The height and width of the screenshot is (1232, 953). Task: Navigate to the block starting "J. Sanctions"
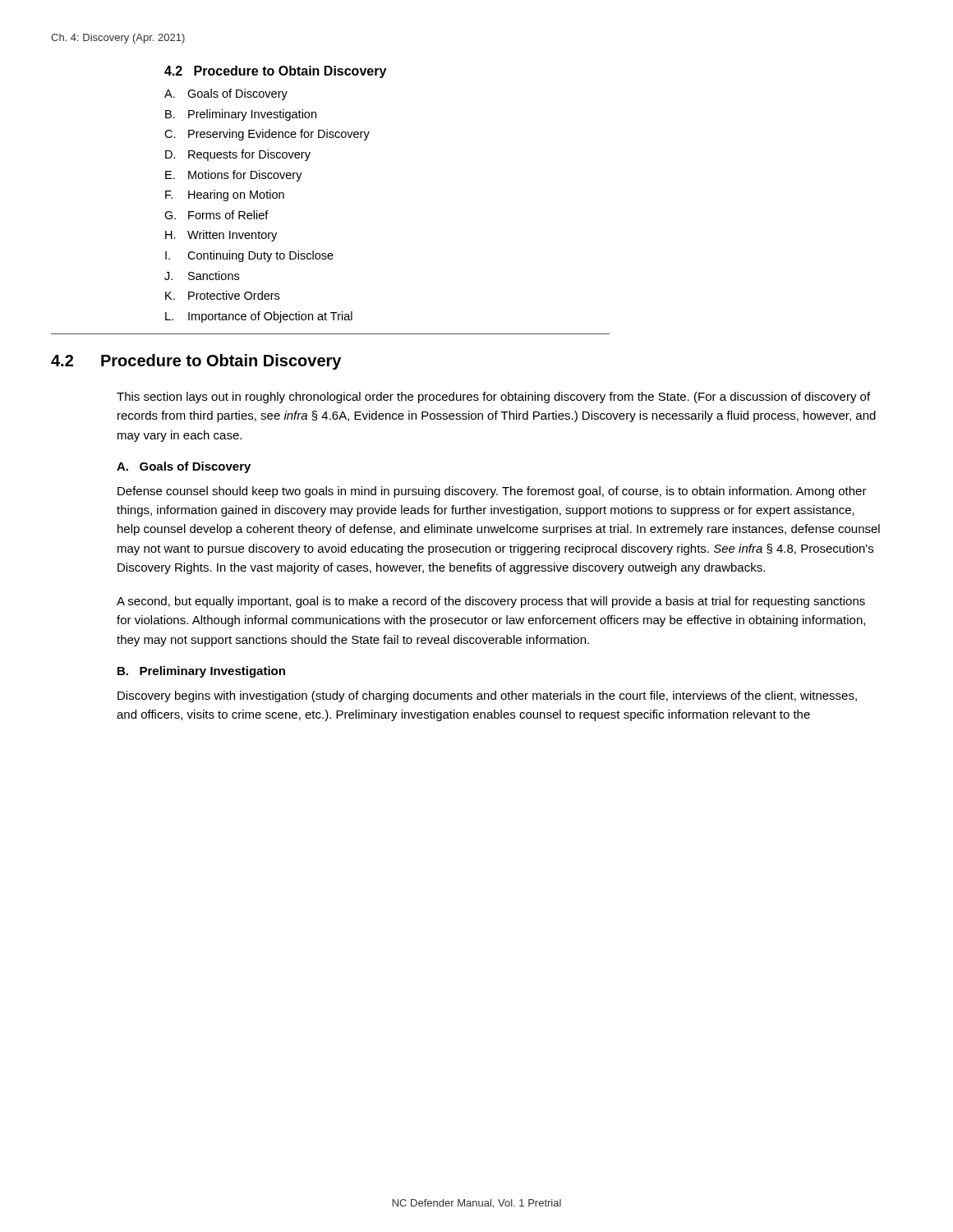(x=202, y=276)
